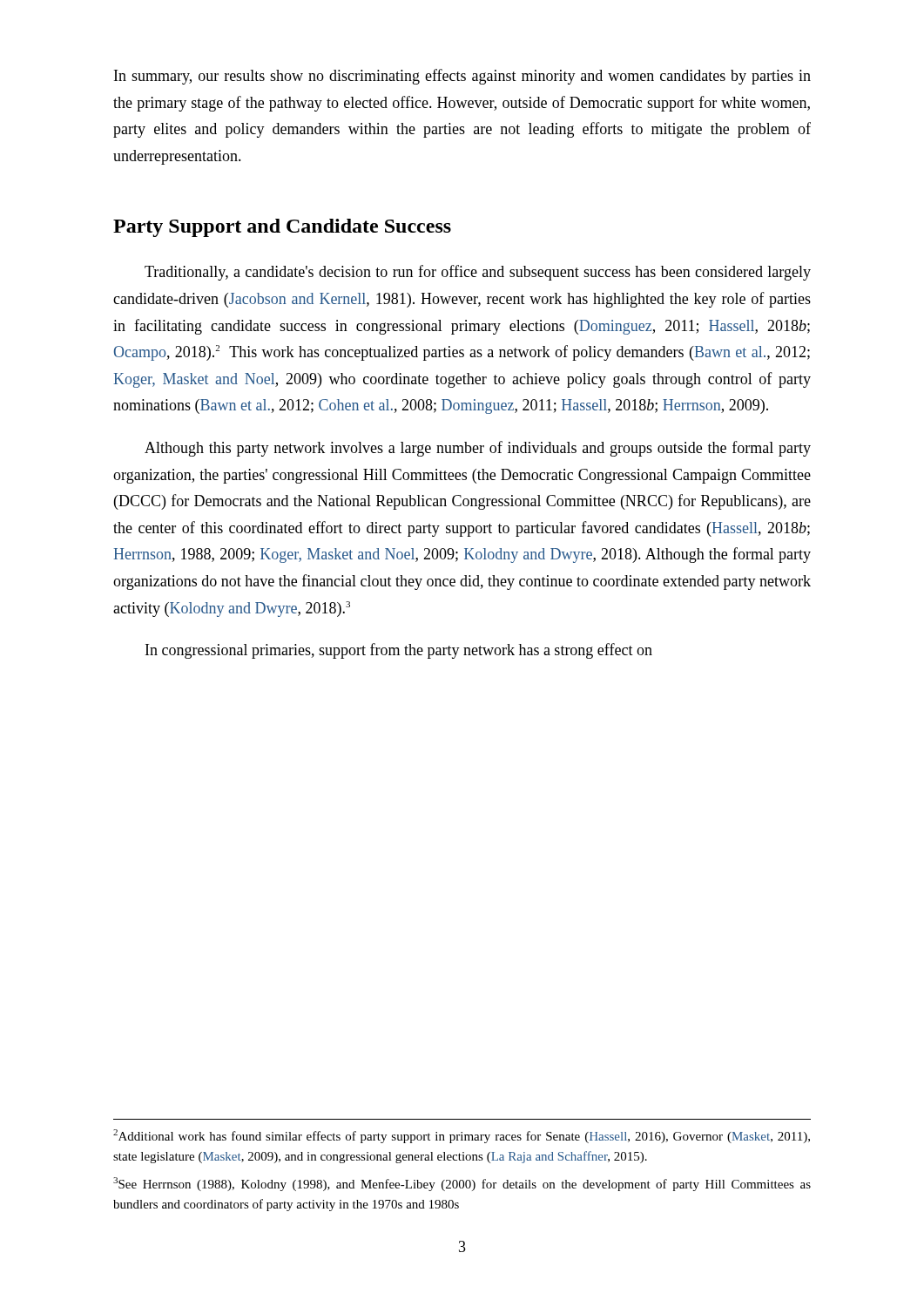
Task: Where does it say "Party Support and Candidate Success"?
Action: 282,226
